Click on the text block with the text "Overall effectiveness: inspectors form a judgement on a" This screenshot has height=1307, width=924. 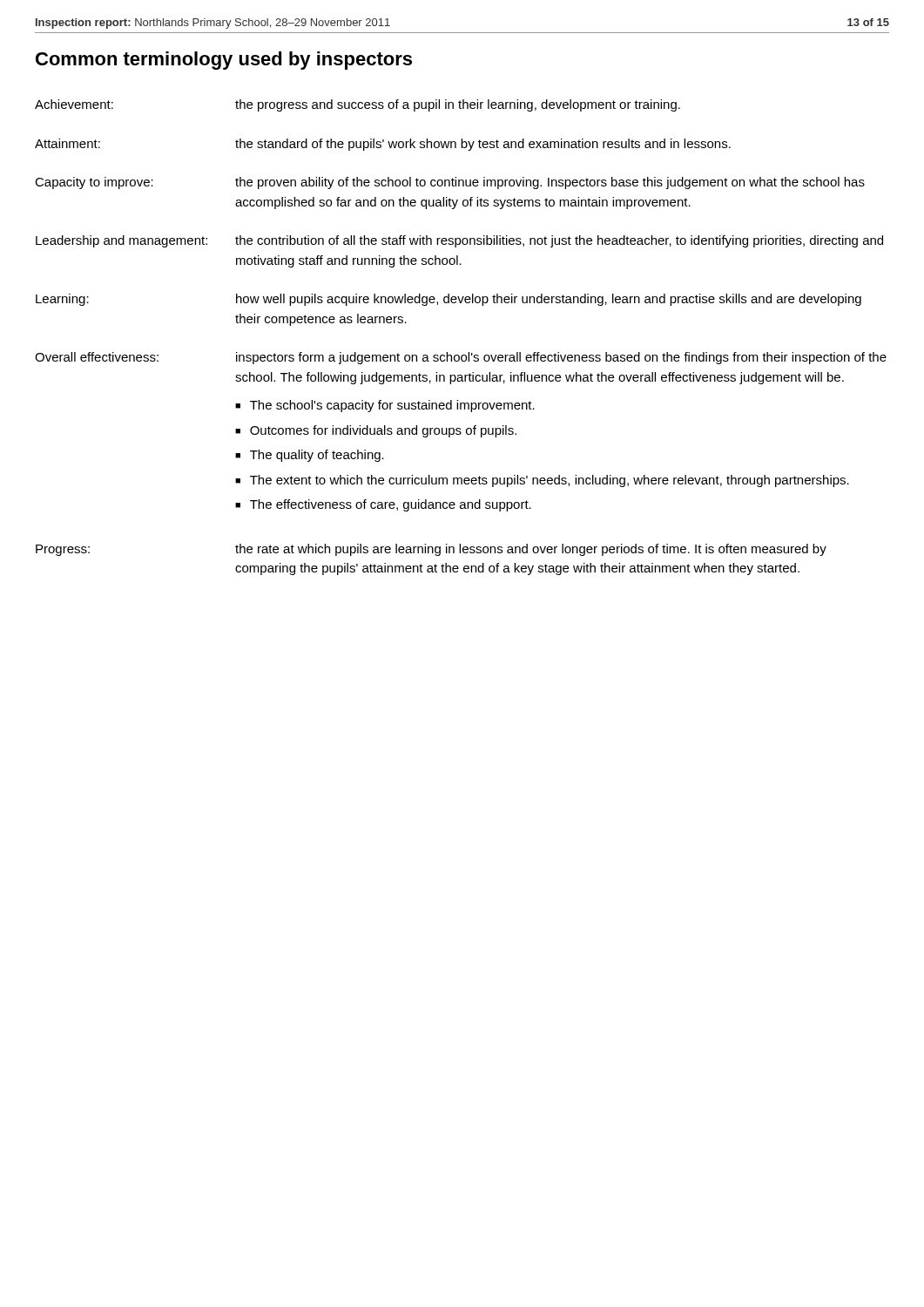click(462, 434)
